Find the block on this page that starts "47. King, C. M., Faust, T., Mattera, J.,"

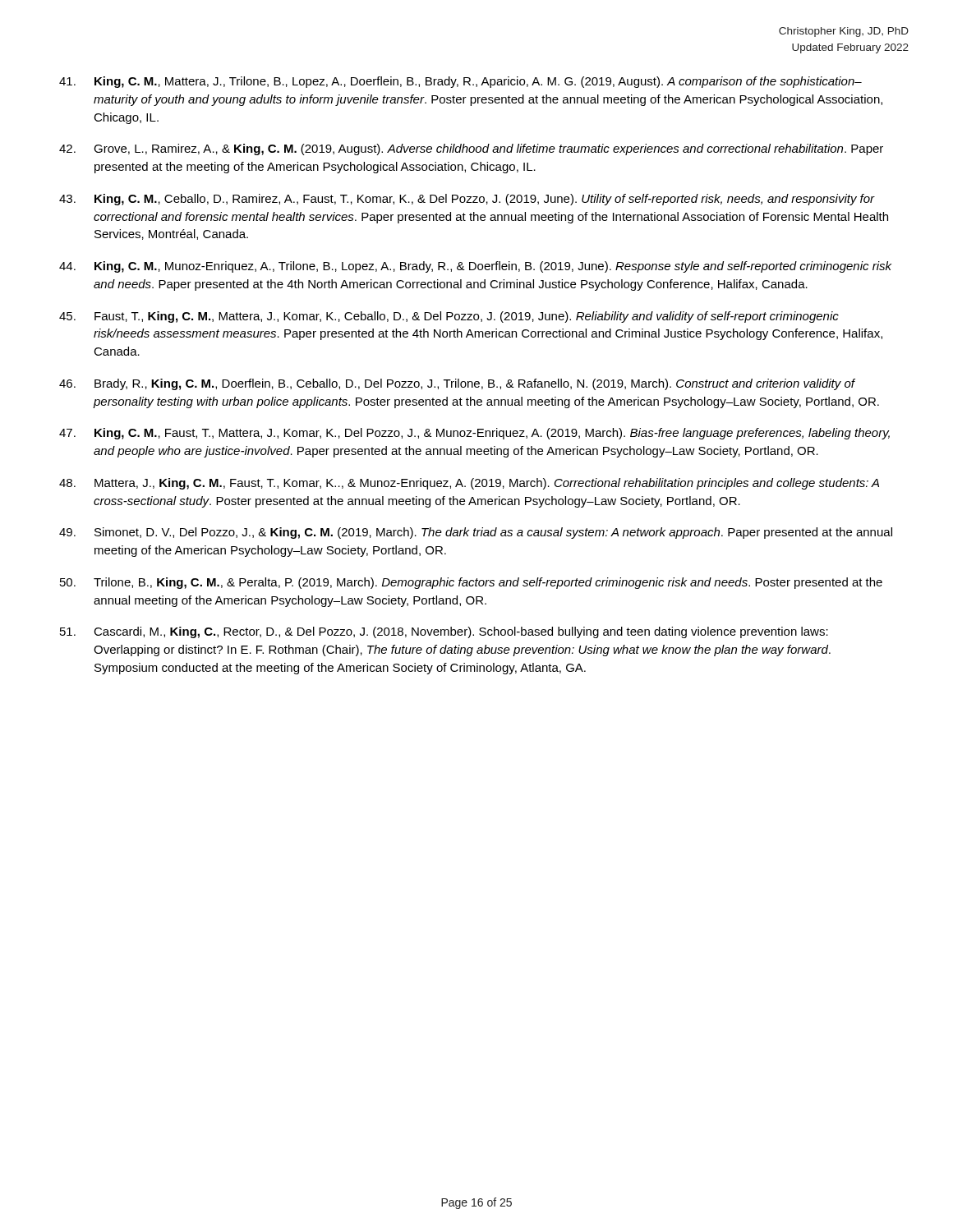click(x=476, y=442)
